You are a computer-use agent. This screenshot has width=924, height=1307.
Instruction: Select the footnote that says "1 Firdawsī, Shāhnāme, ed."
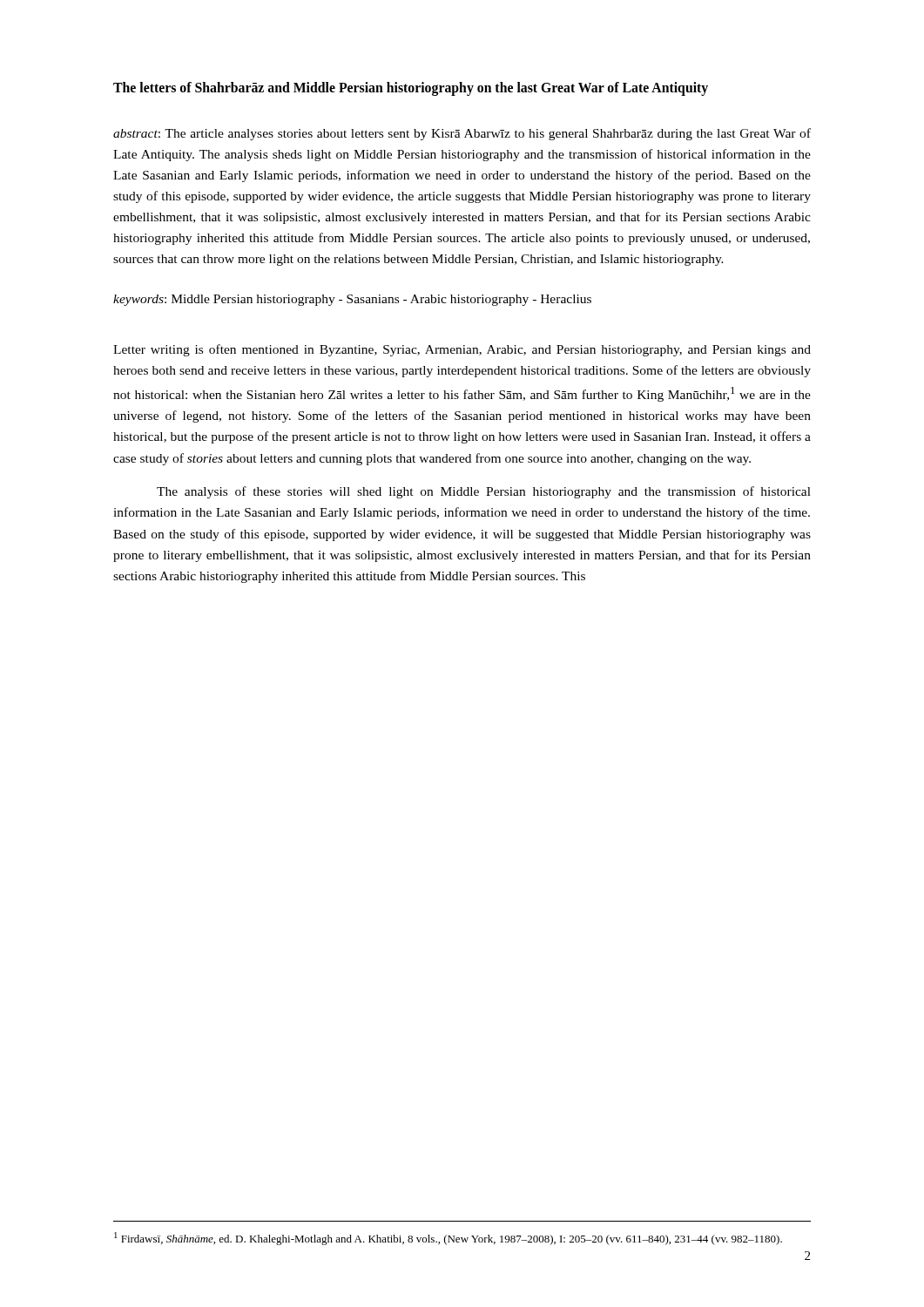(462, 1238)
